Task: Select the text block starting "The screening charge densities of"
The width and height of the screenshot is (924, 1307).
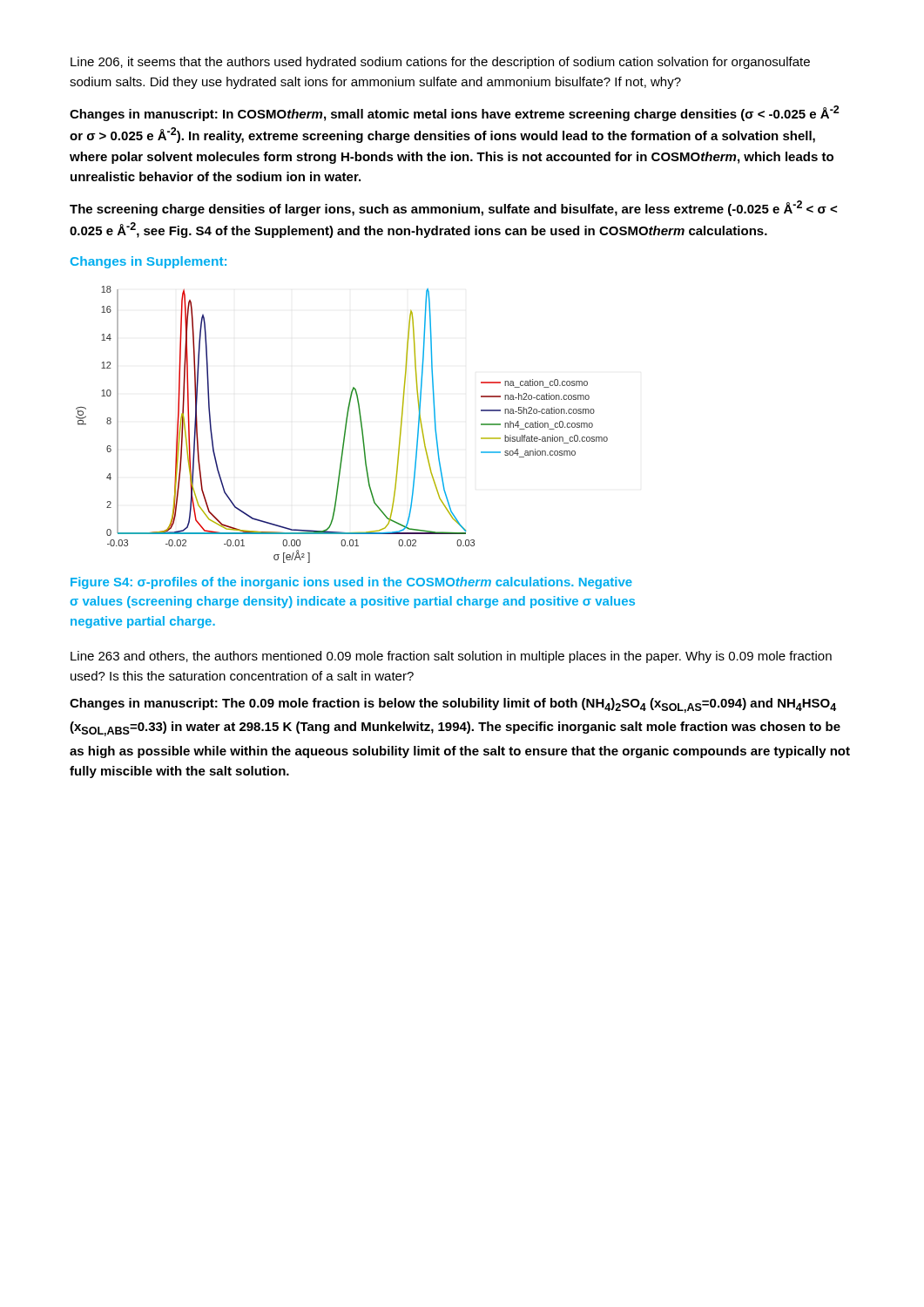Action: [454, 218]
